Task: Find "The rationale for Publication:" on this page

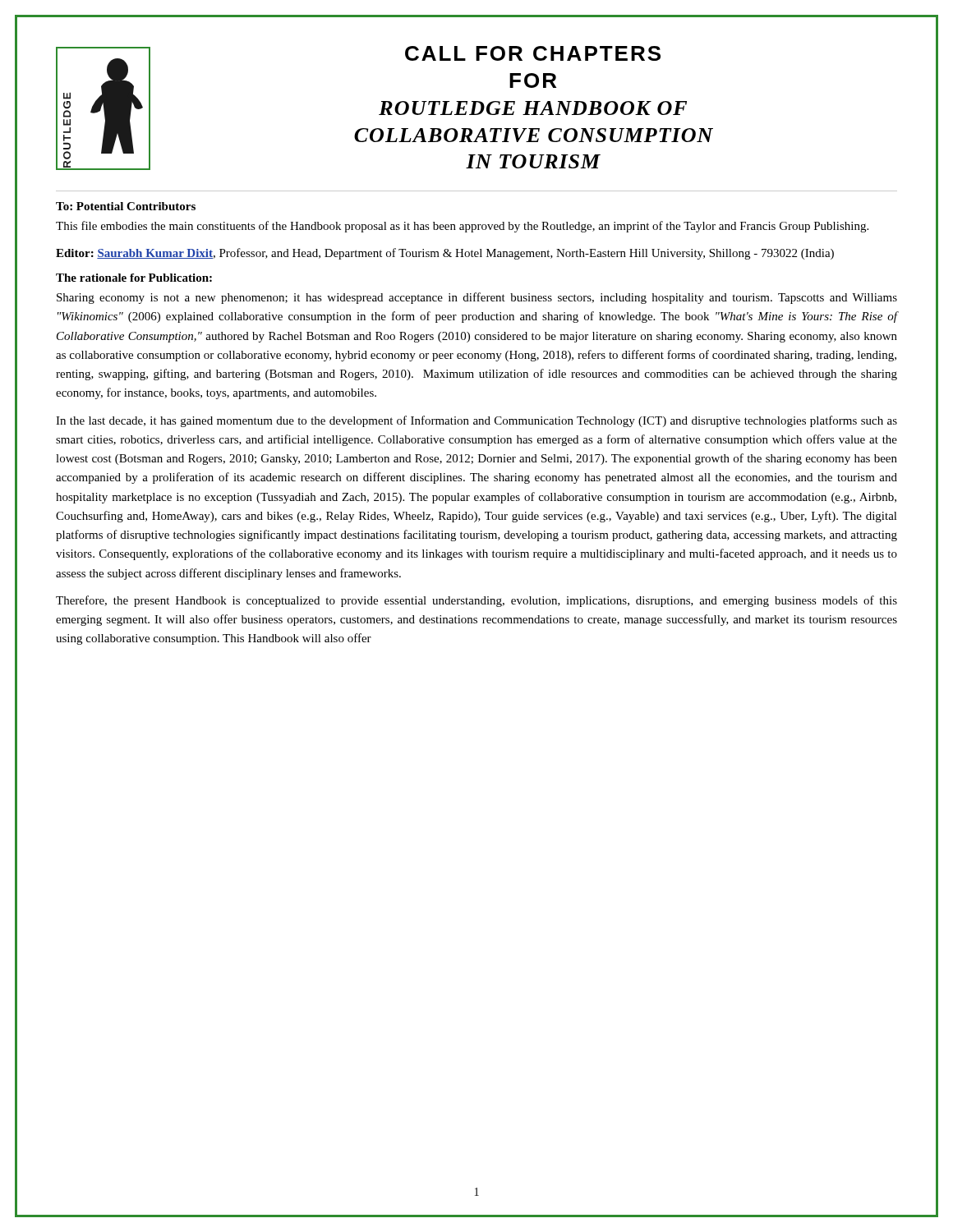Action: click(134, 278)
